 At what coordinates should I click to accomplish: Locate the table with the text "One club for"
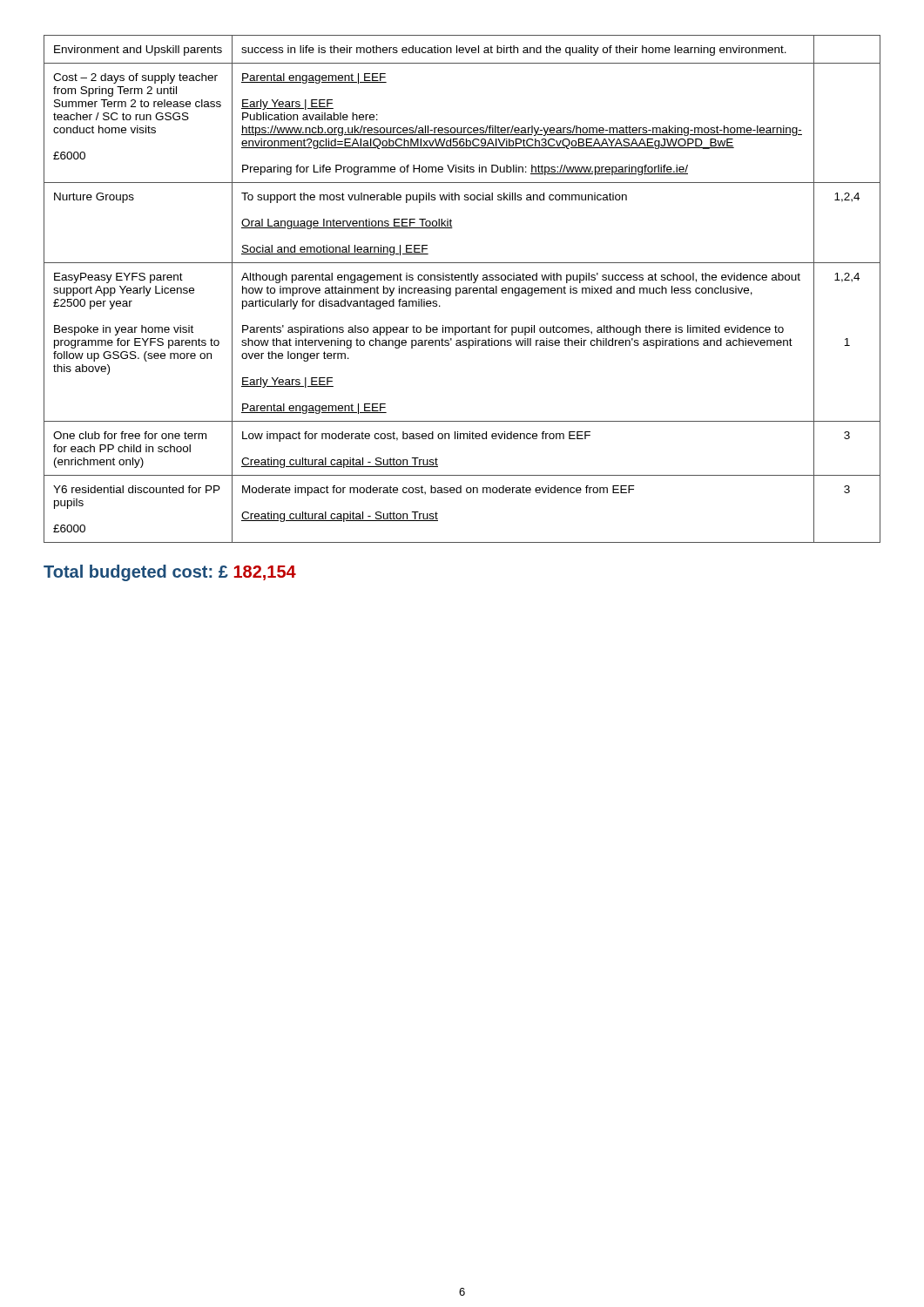coord(462,289)
